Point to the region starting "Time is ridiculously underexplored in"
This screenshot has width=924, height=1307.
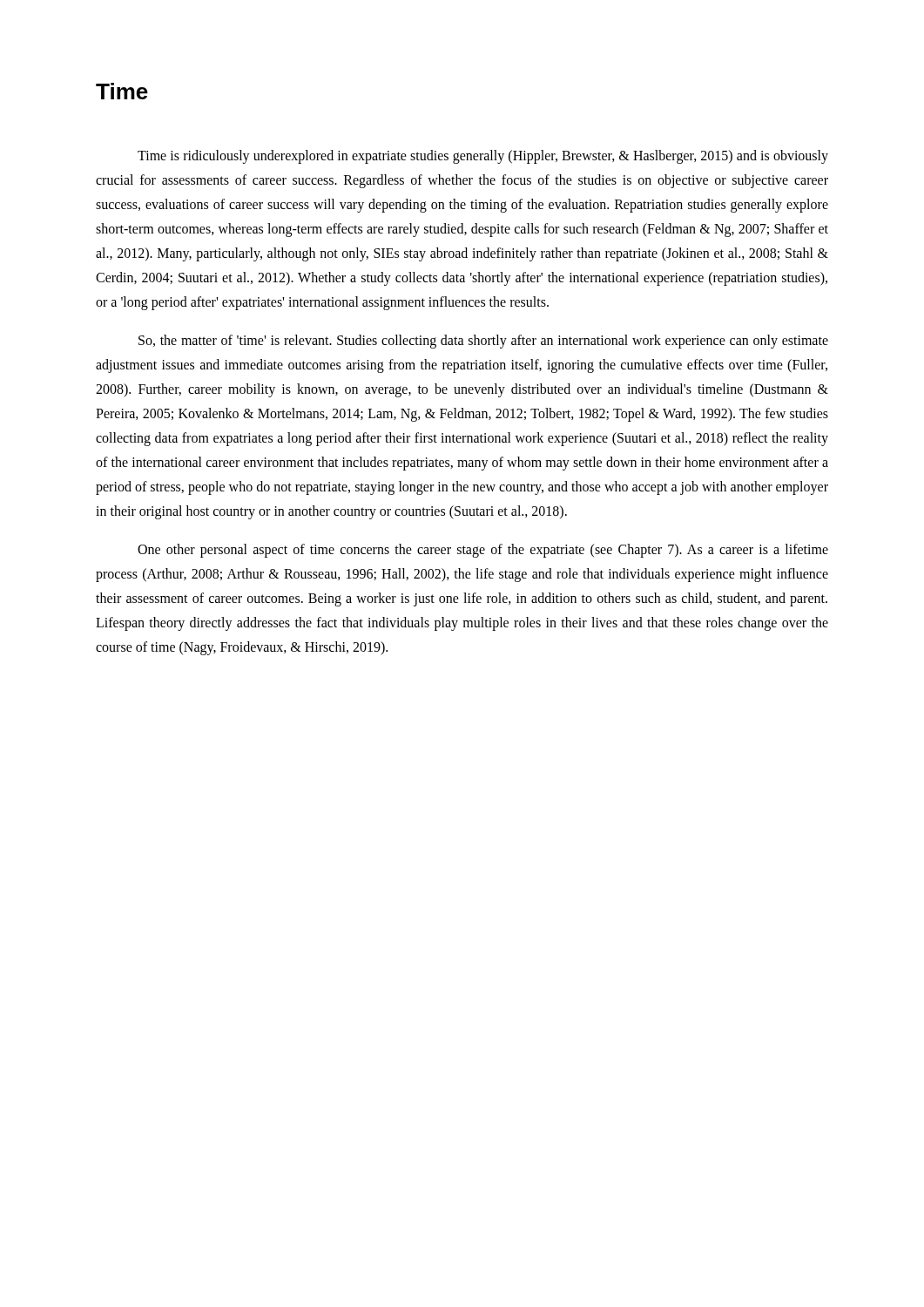click(462, 229)
